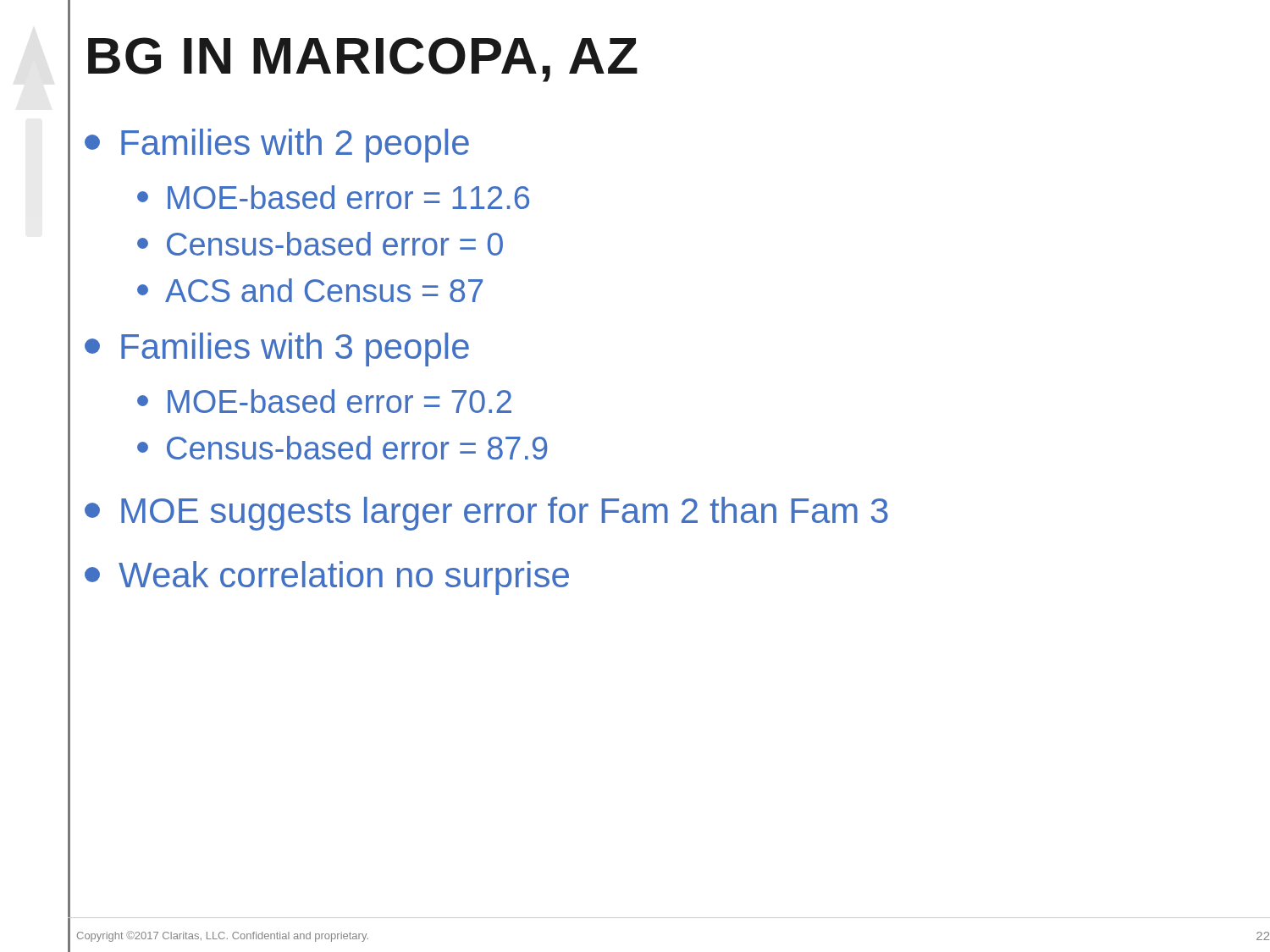
Task: Locate the list item with the text "MOE suggests larger error"
Action: 487,511
